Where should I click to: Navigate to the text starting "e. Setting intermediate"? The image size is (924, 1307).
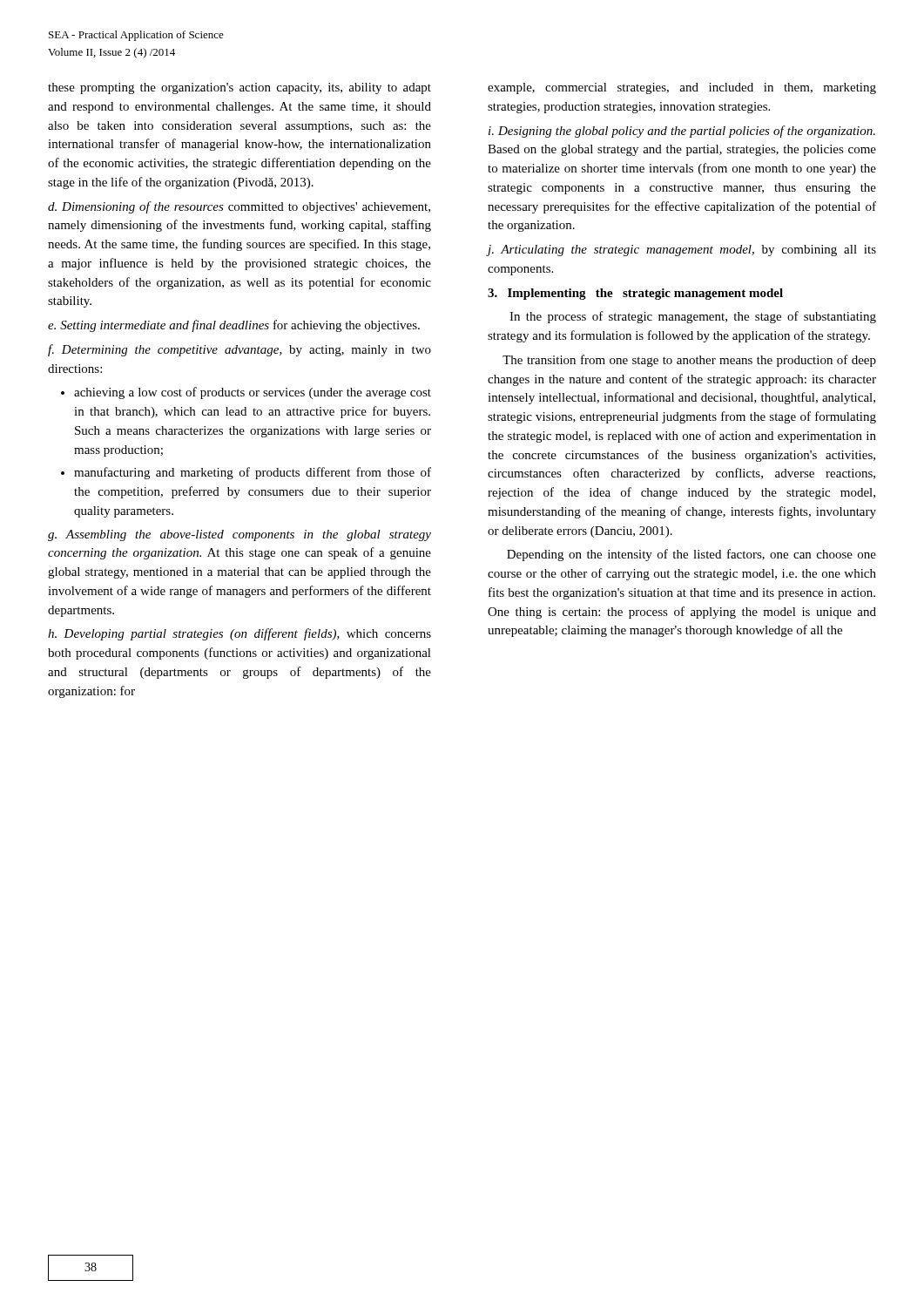click(239, 326)
